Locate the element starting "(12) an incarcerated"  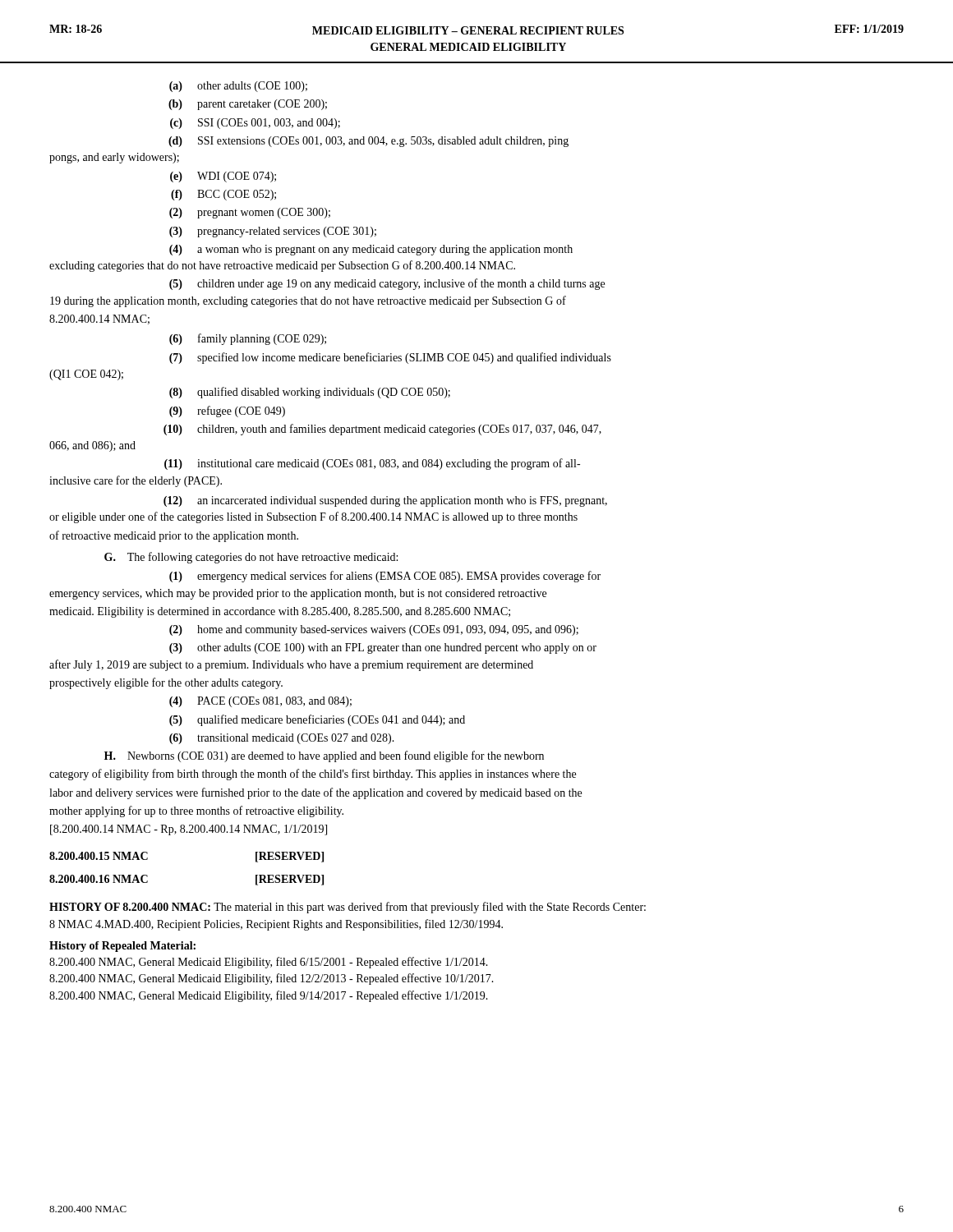476,501
